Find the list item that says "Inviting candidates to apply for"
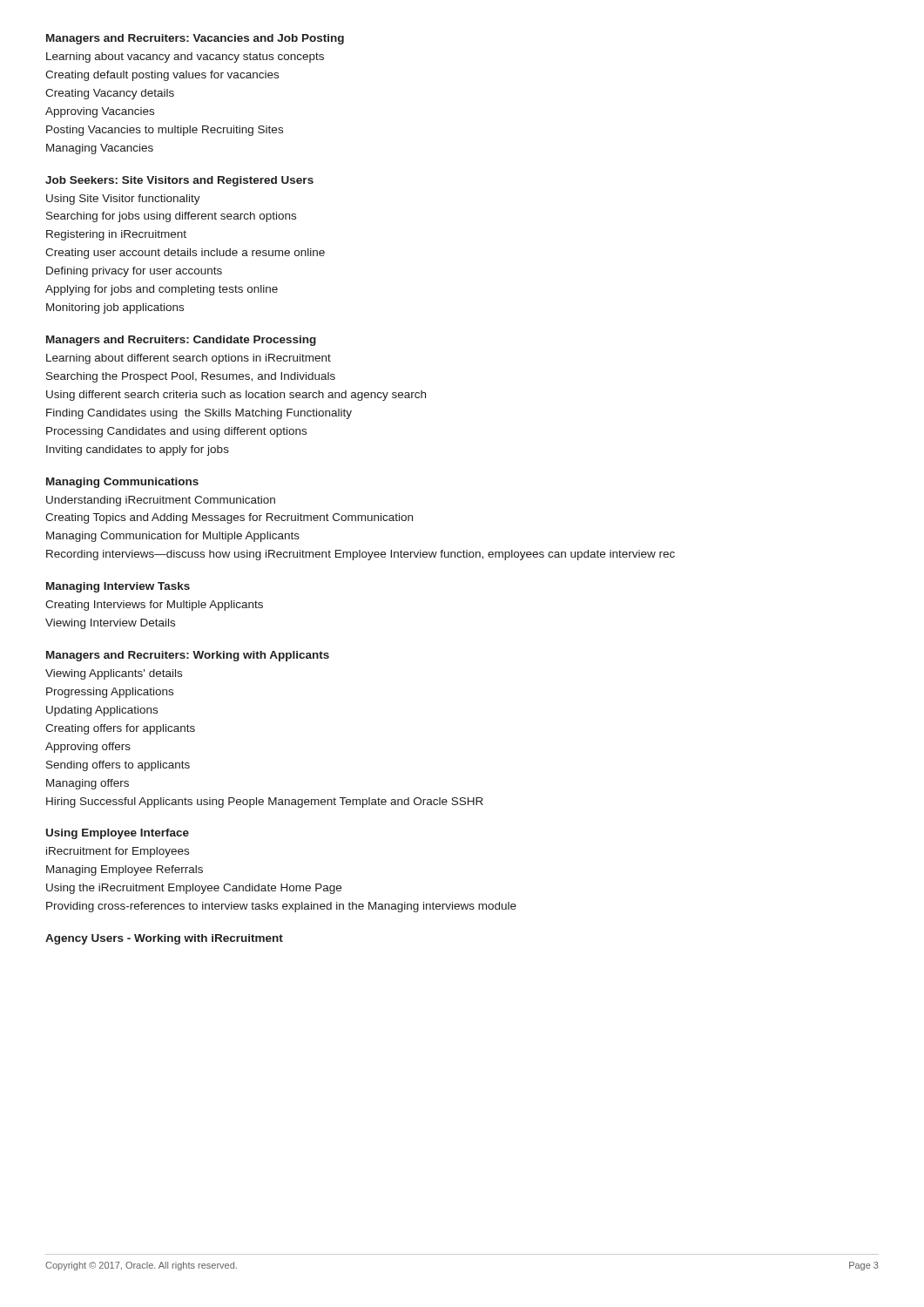 (137, 449)
